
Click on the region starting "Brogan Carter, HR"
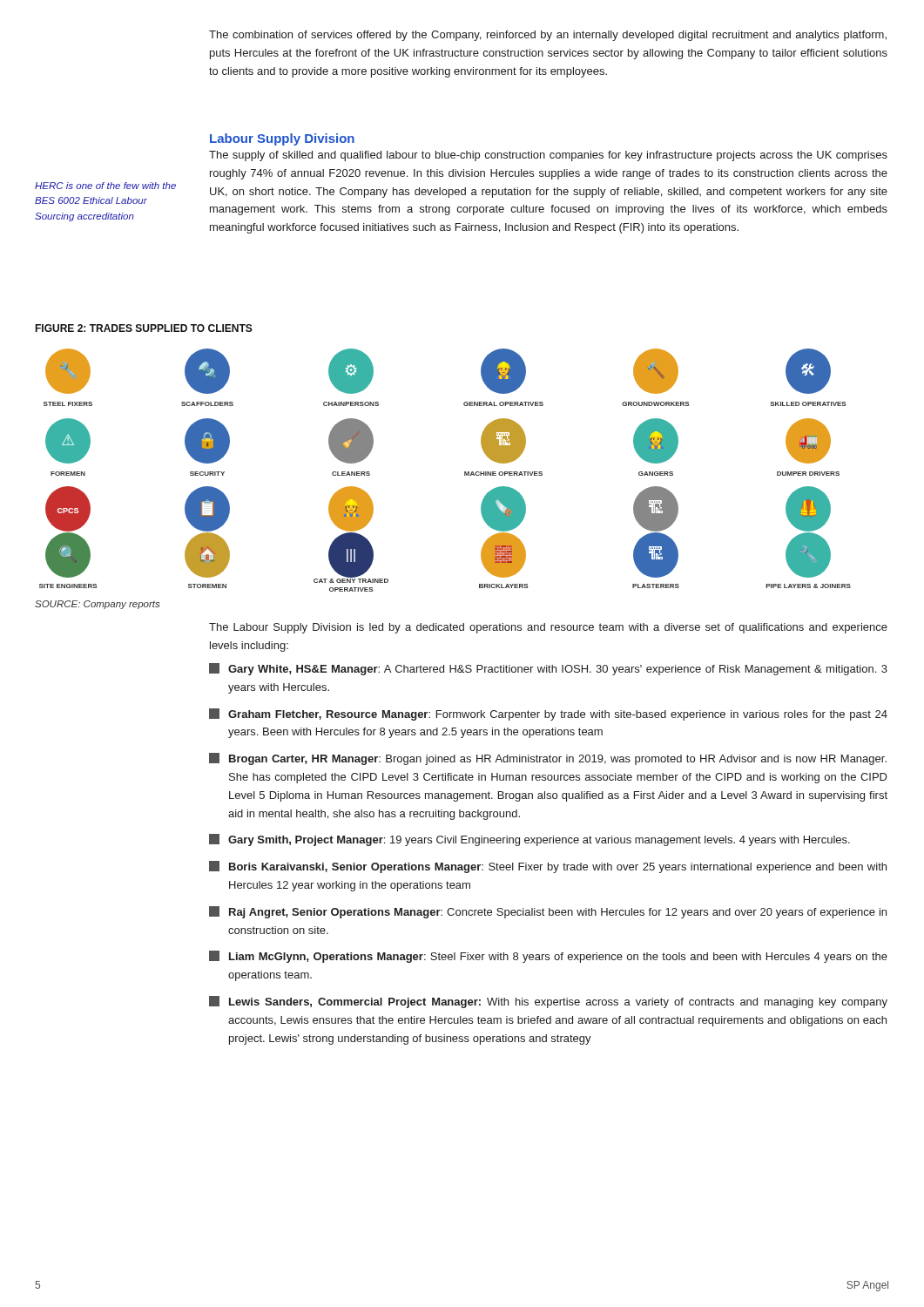click(x=548, y=787)
